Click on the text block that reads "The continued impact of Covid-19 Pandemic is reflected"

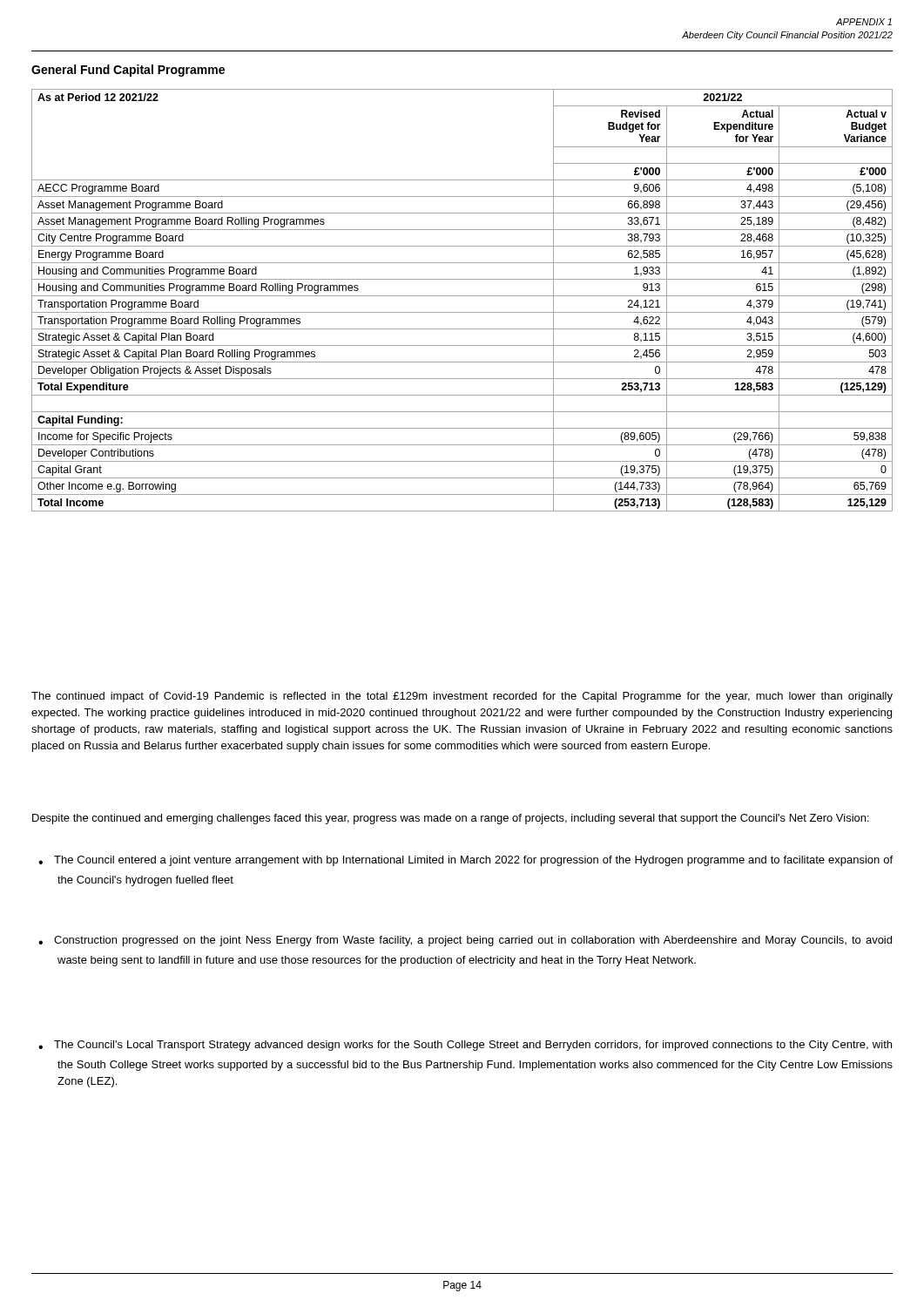462,720
